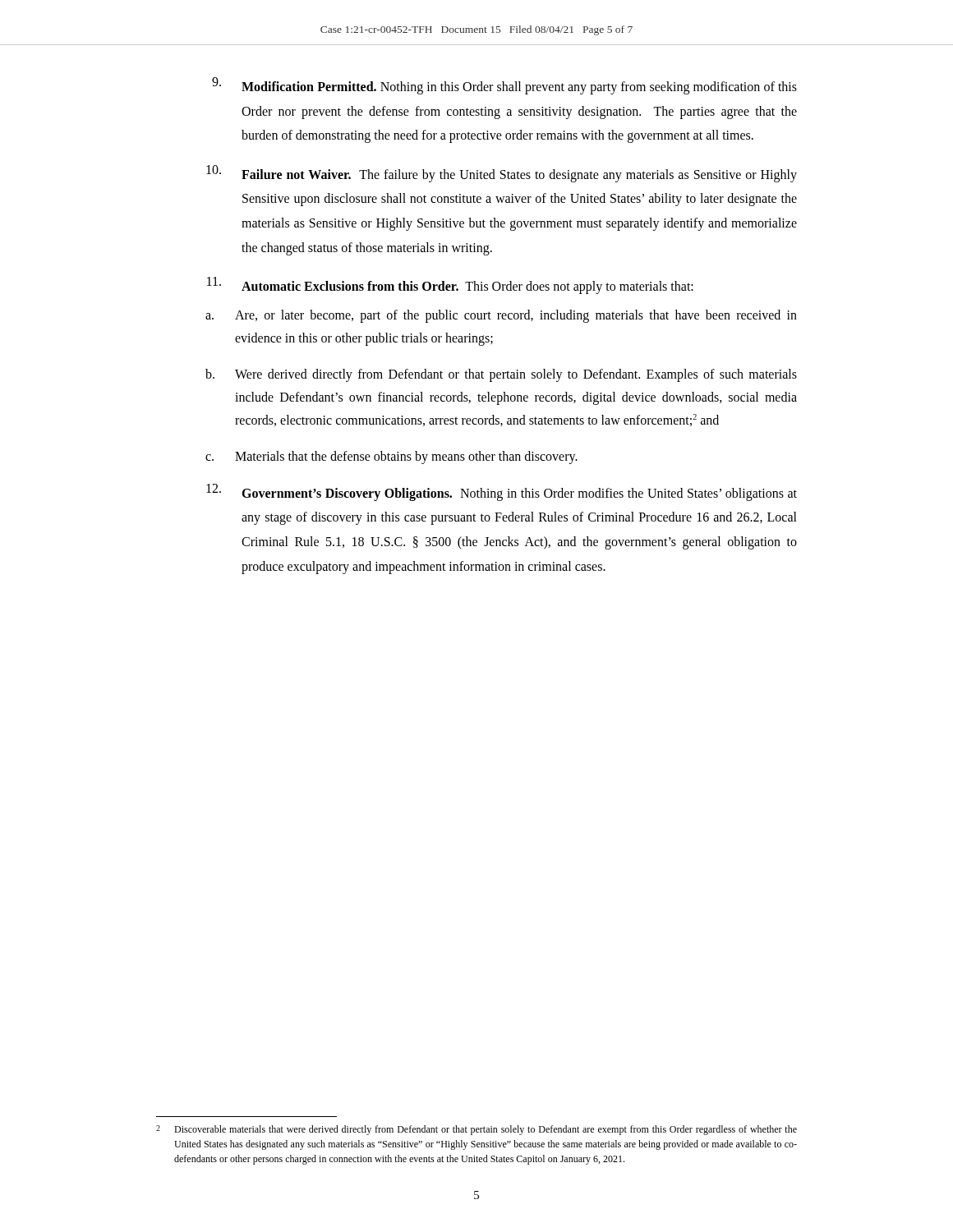Point to the block beginning "Failure not Waiver. The failure by the"

[x=476, y=218]
